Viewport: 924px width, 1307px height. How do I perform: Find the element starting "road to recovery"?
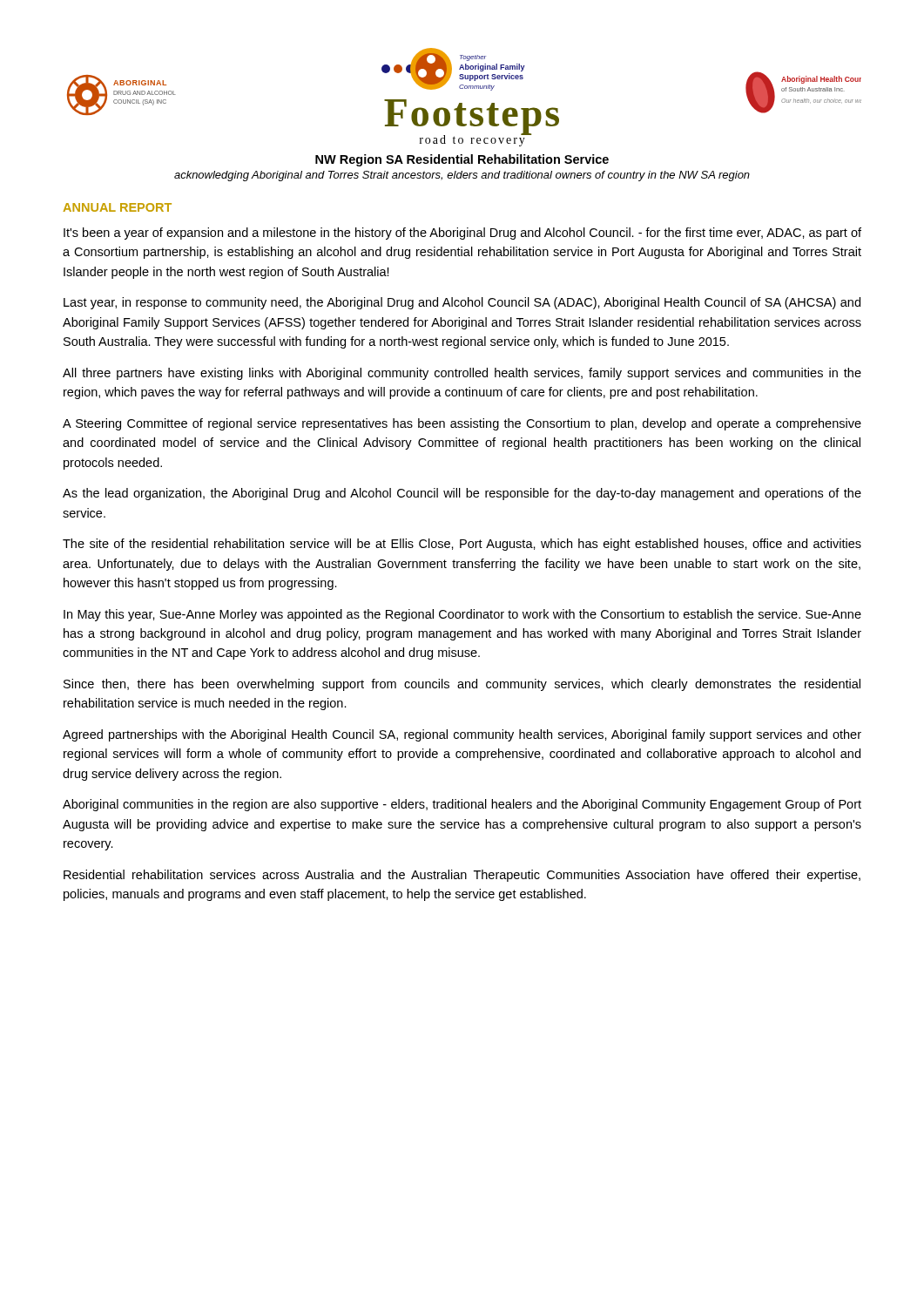click(473, 140)
